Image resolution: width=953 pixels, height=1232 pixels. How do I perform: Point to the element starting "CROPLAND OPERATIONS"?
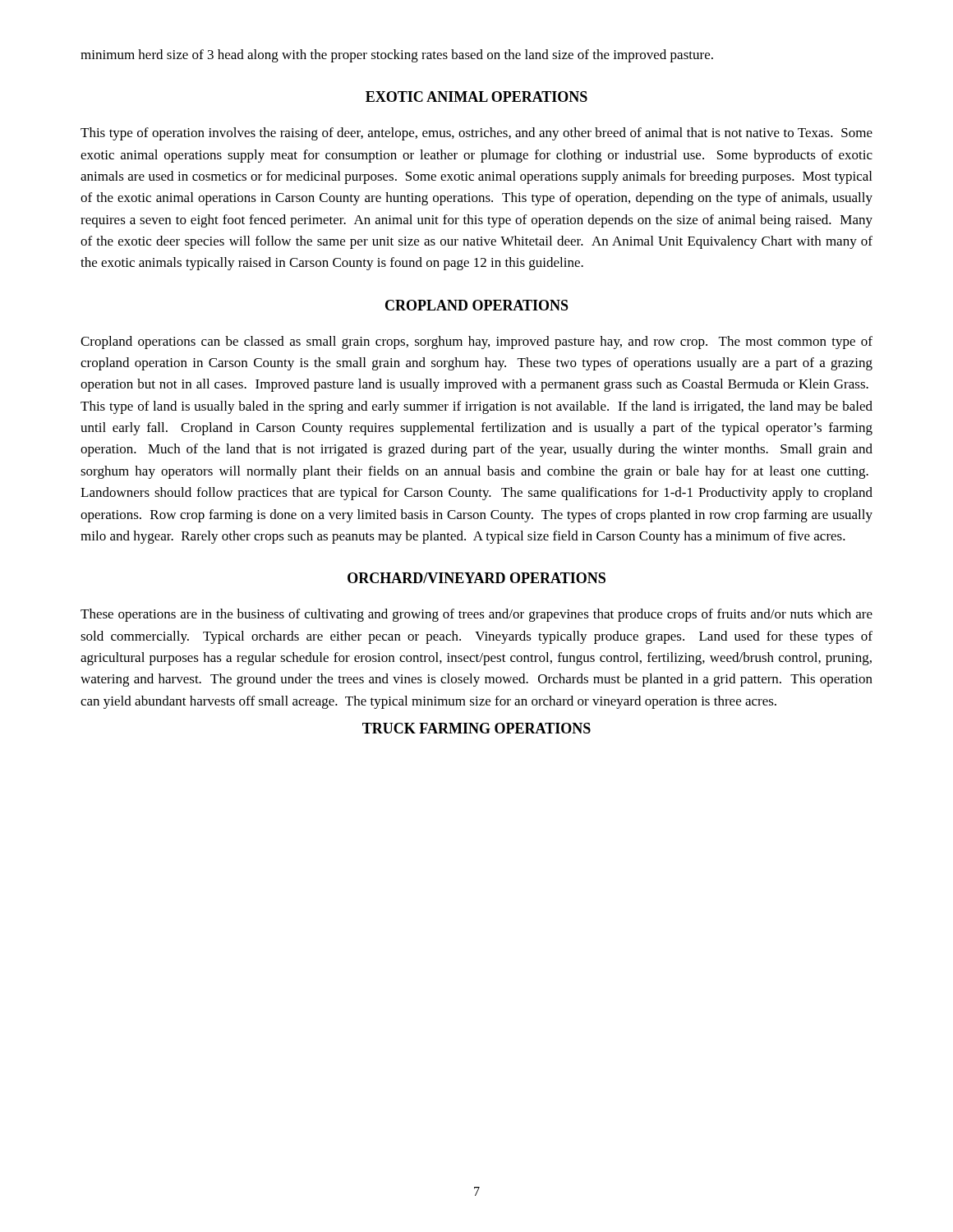(x=476, y=305)
